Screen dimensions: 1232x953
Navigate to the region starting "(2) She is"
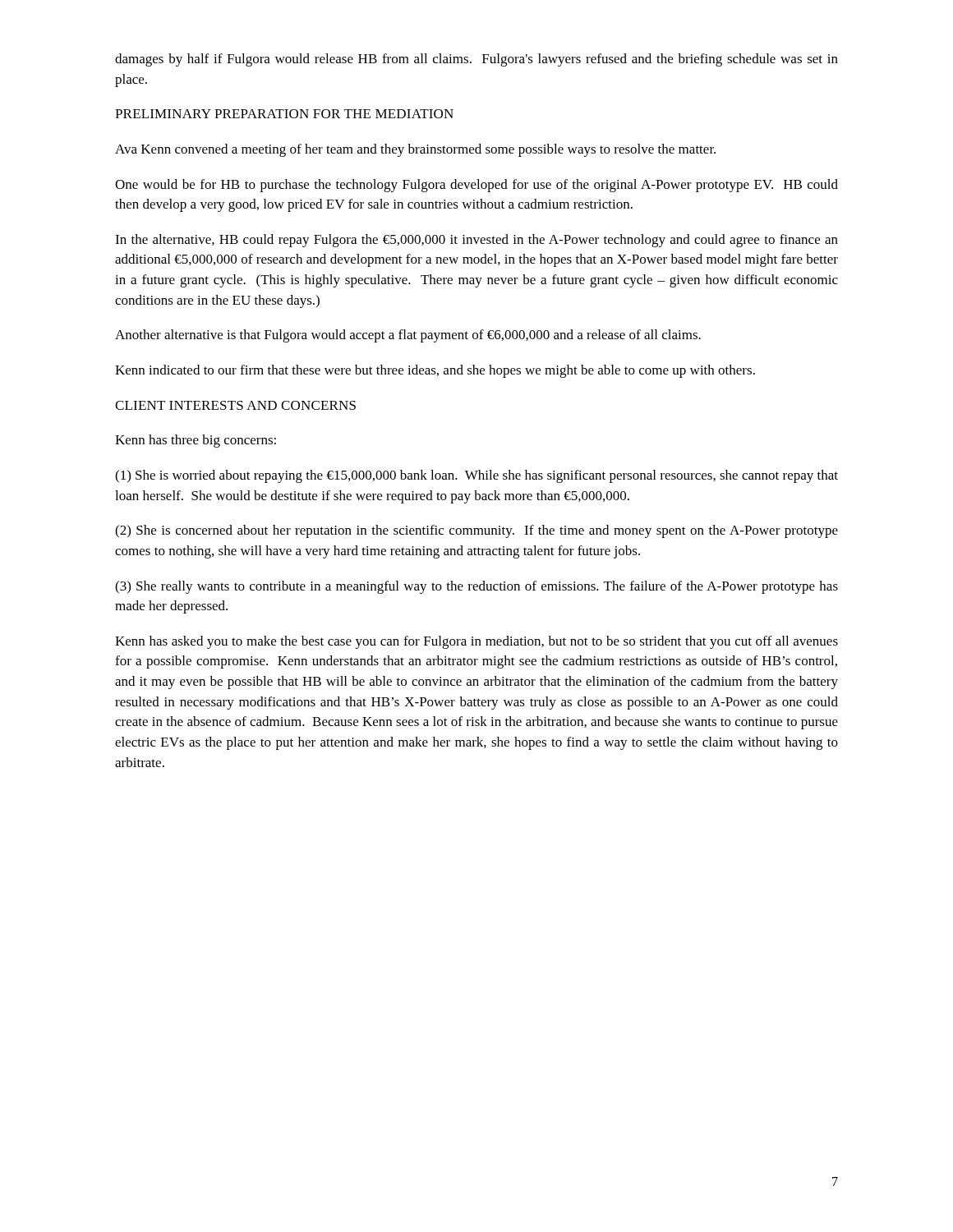476,541
